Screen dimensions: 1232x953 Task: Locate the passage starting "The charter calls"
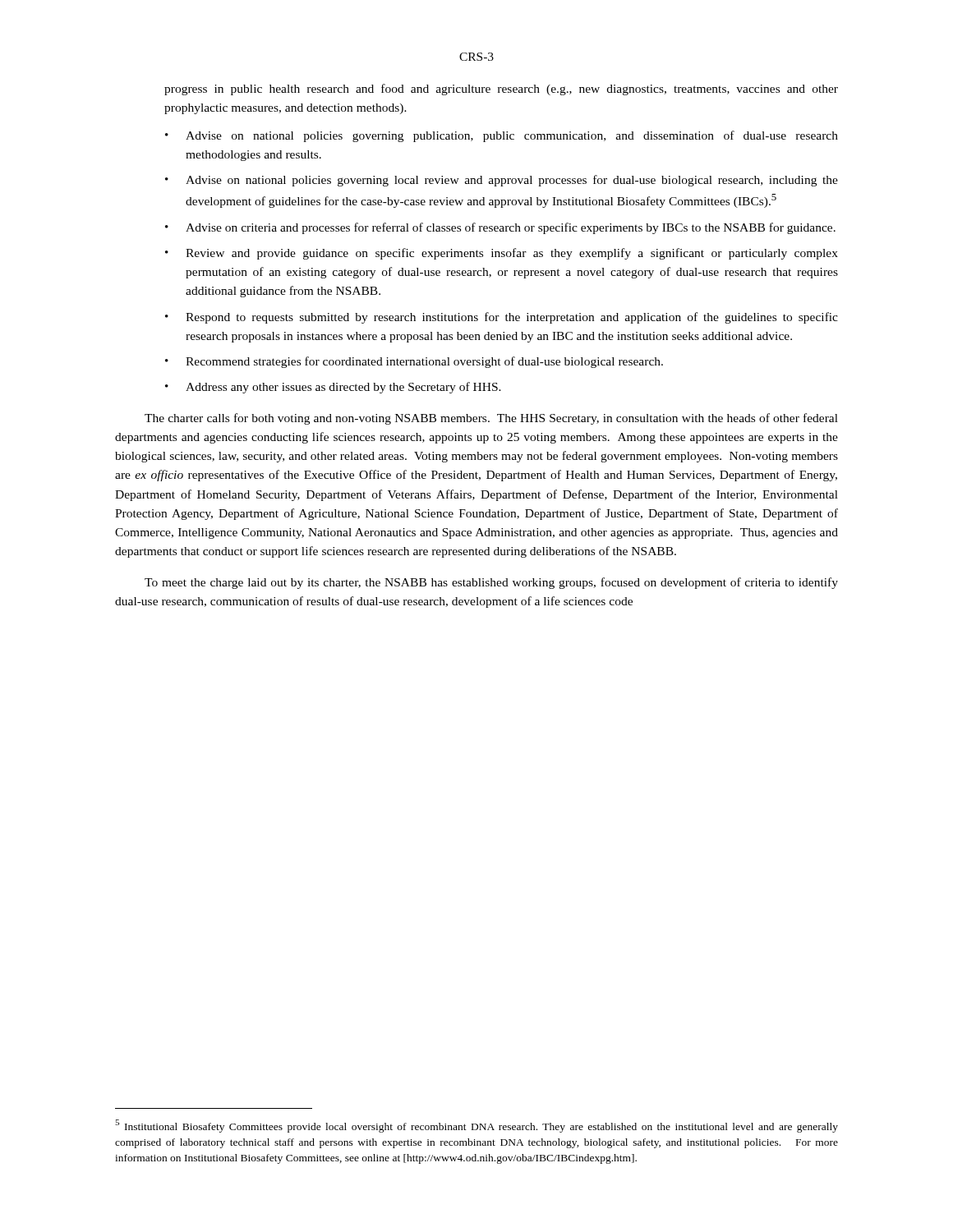[476, 484]
